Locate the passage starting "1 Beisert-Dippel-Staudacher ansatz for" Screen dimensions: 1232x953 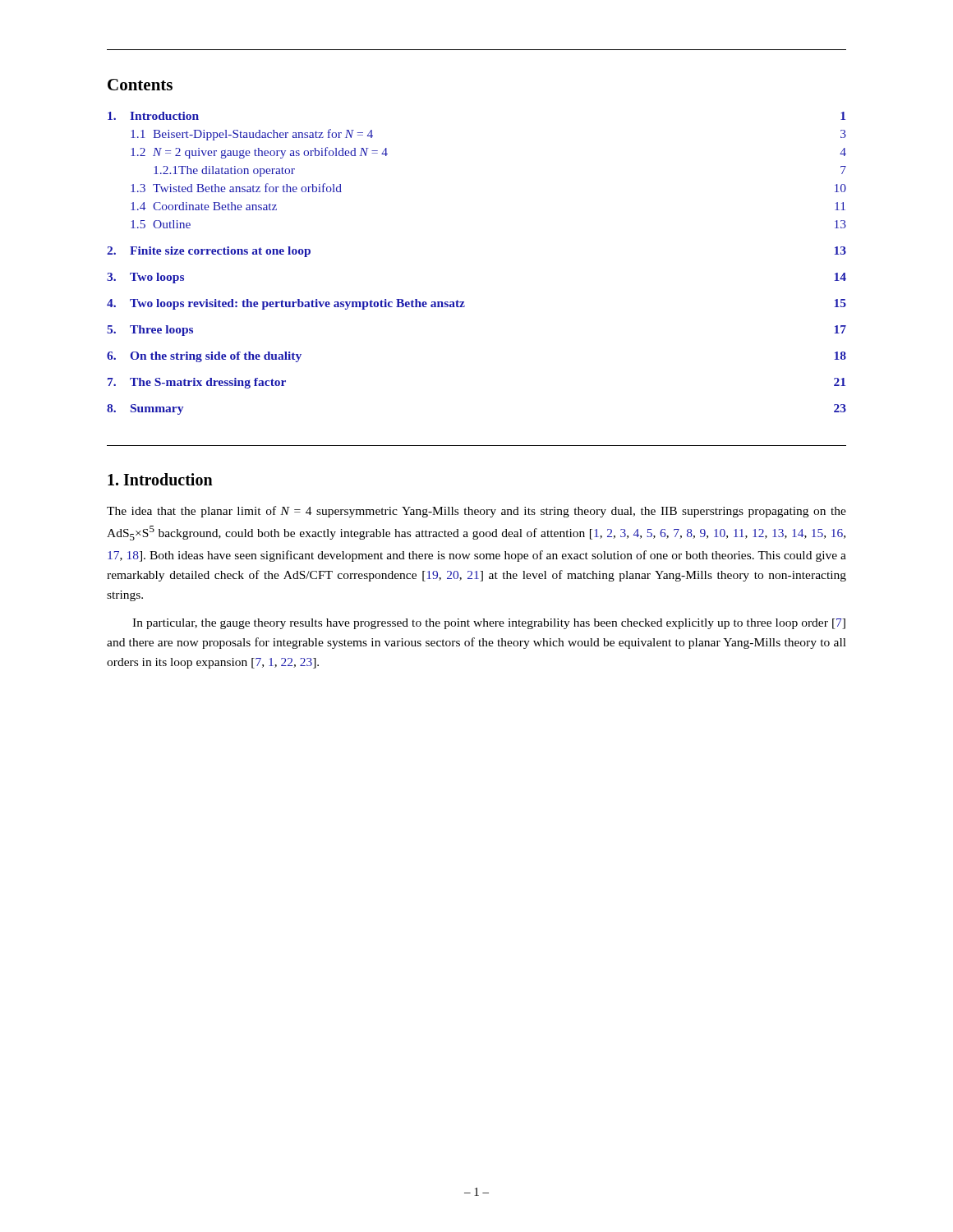point(257,133)
